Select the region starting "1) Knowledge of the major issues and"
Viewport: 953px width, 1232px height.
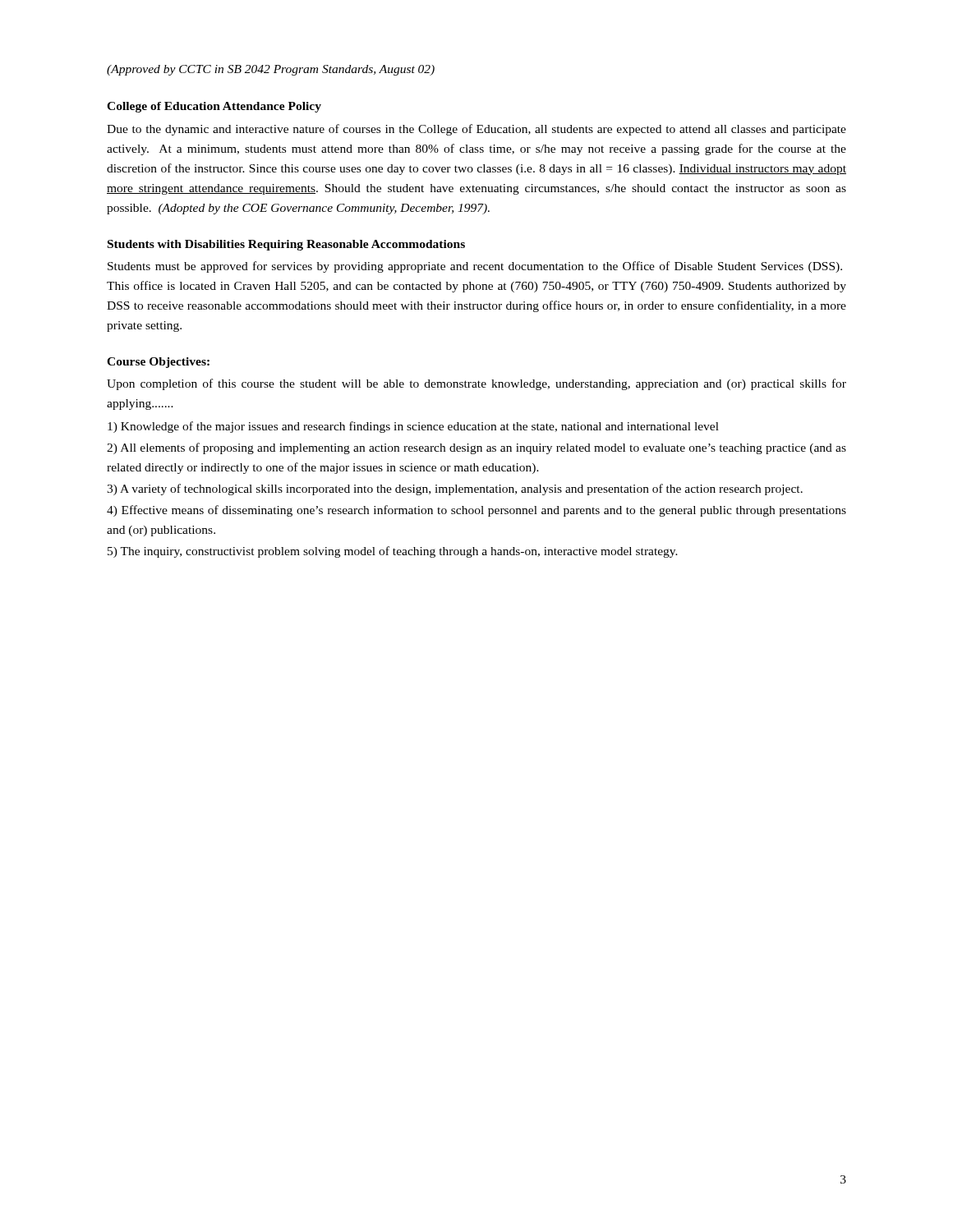pos(476,426)
